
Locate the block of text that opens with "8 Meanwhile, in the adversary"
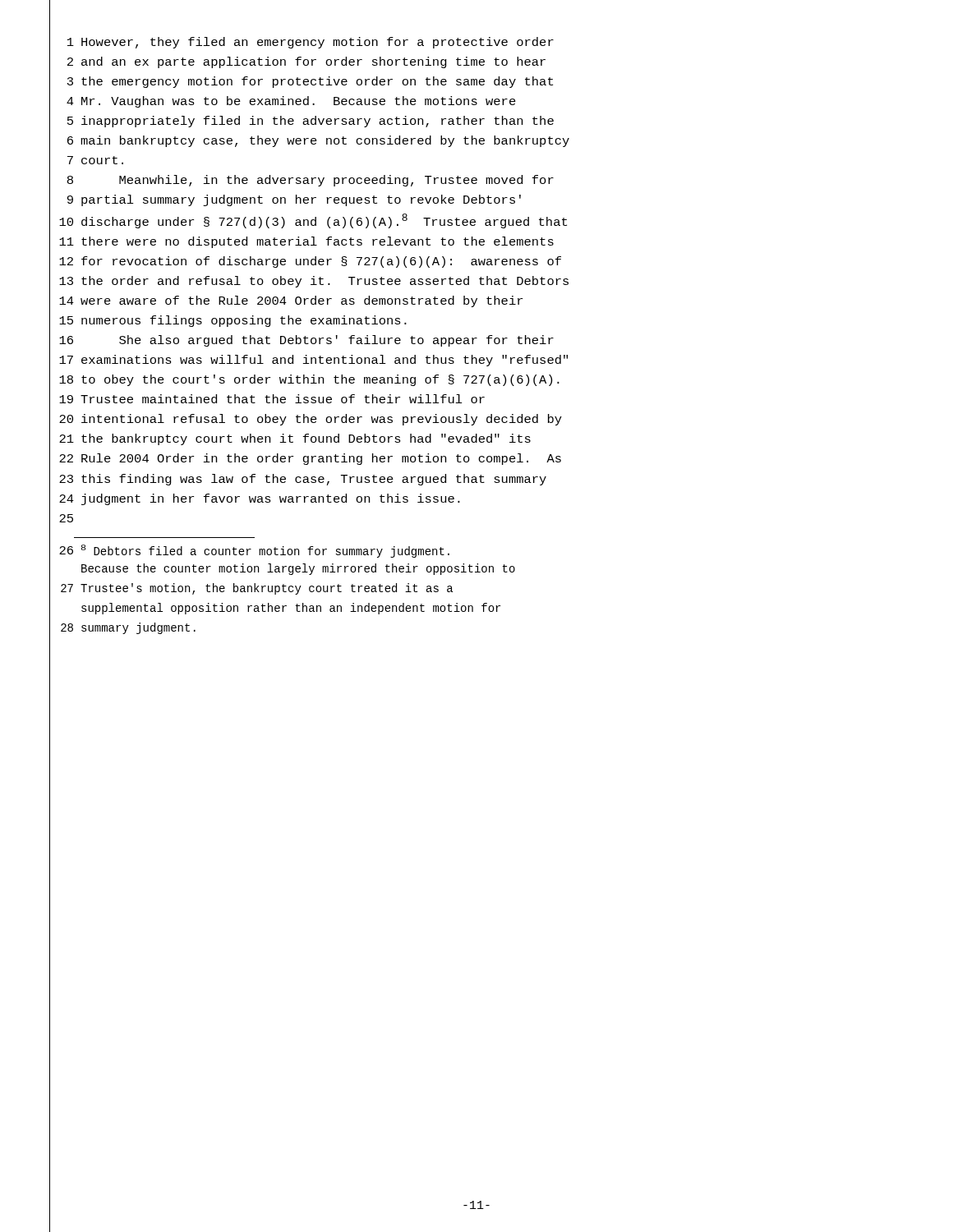point(476,251)
